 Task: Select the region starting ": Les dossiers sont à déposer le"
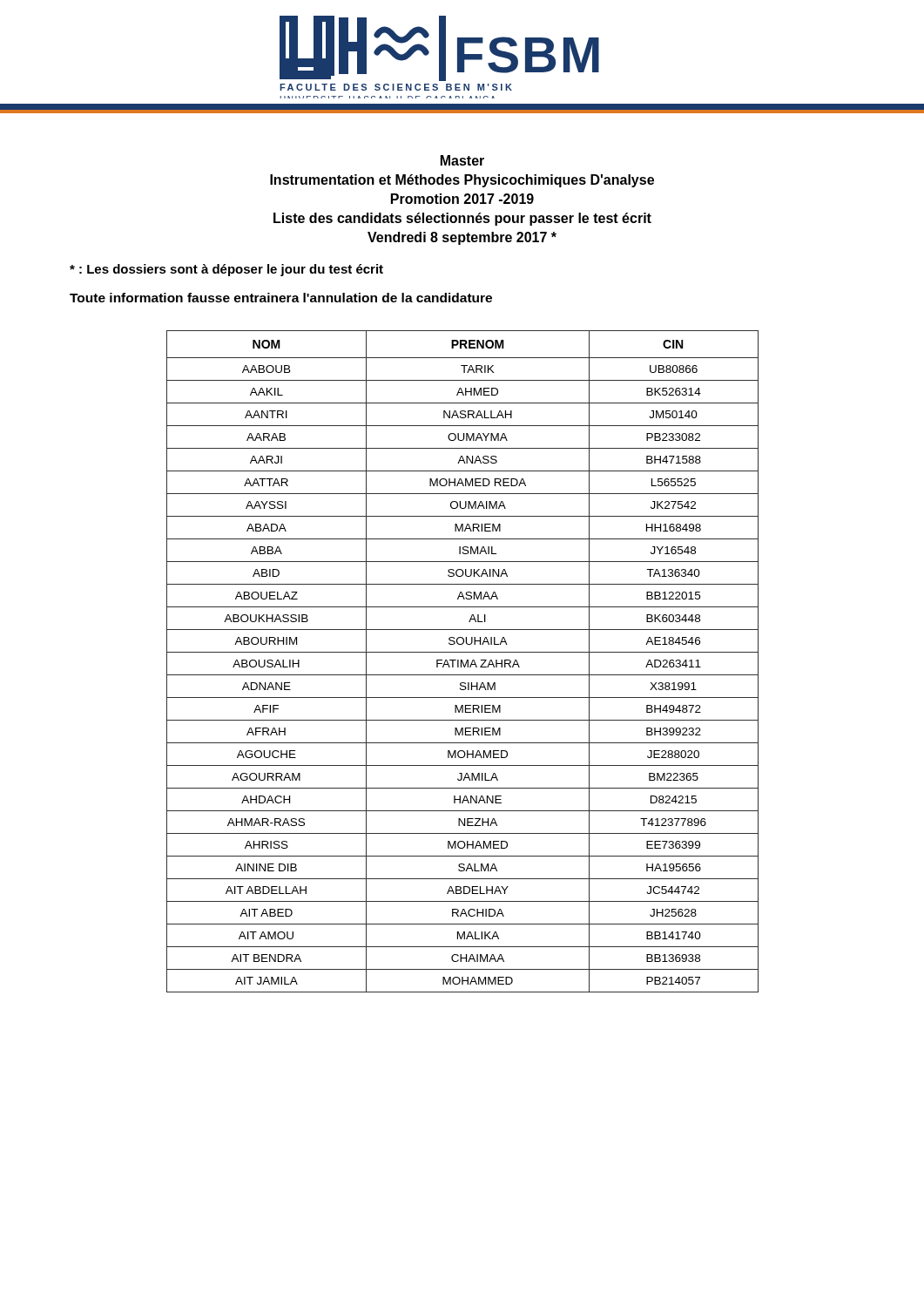coord(226,270)
